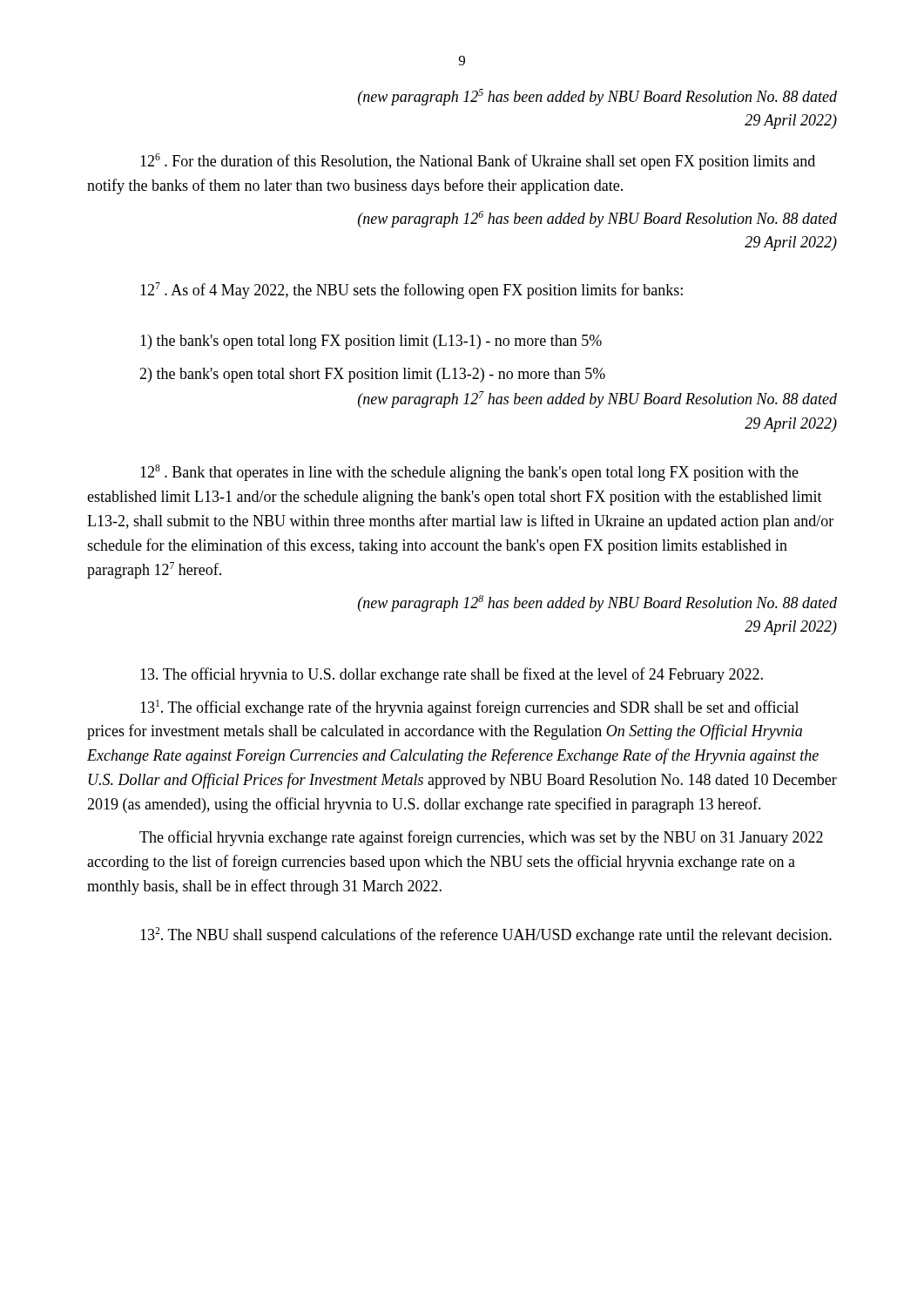Click on the passage starting "The official exchange rate of"
Image resolution: width=924 pixels, height=1307 pixels.
tap(462, 755)
